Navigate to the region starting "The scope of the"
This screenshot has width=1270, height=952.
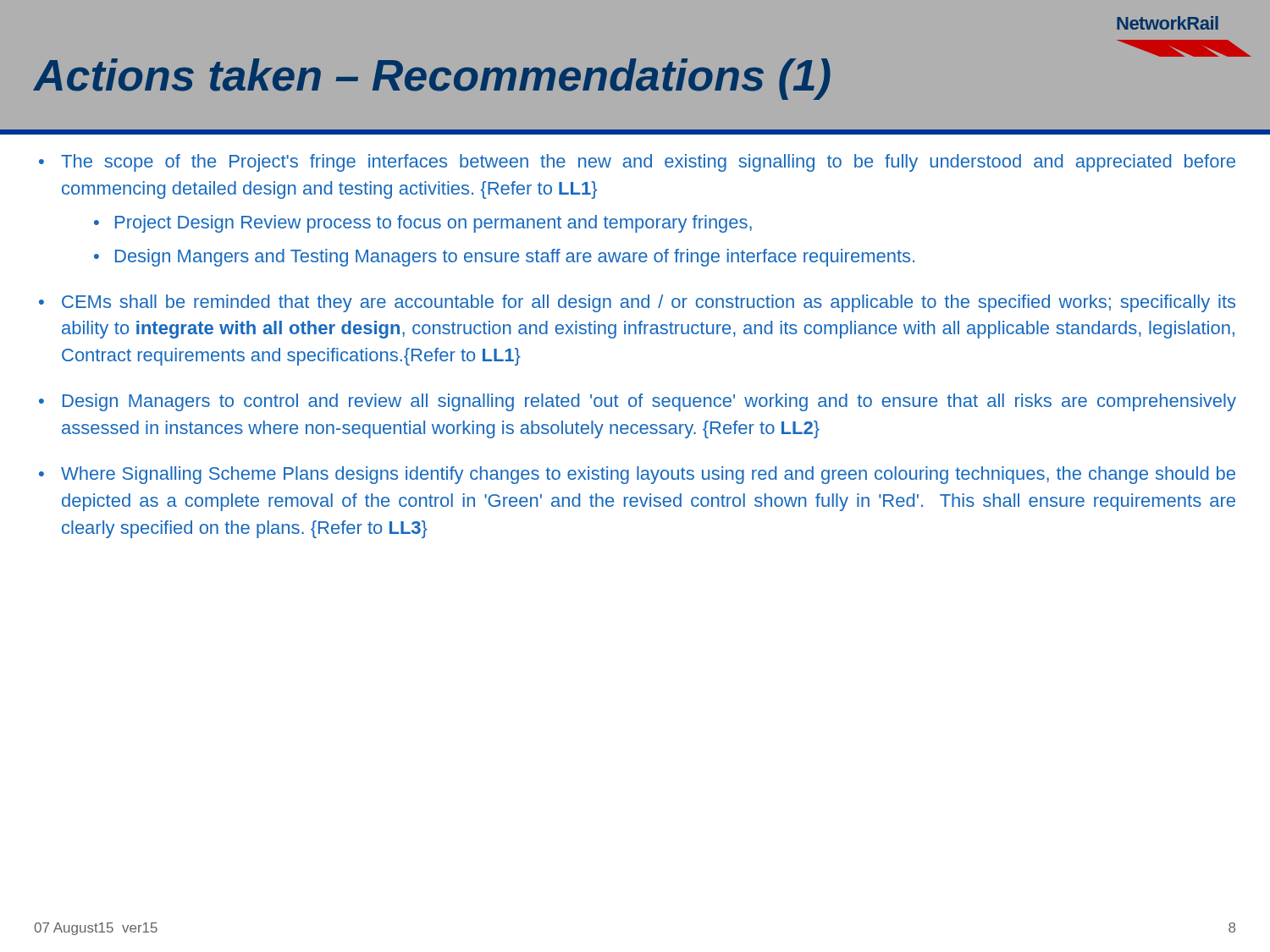649,210
